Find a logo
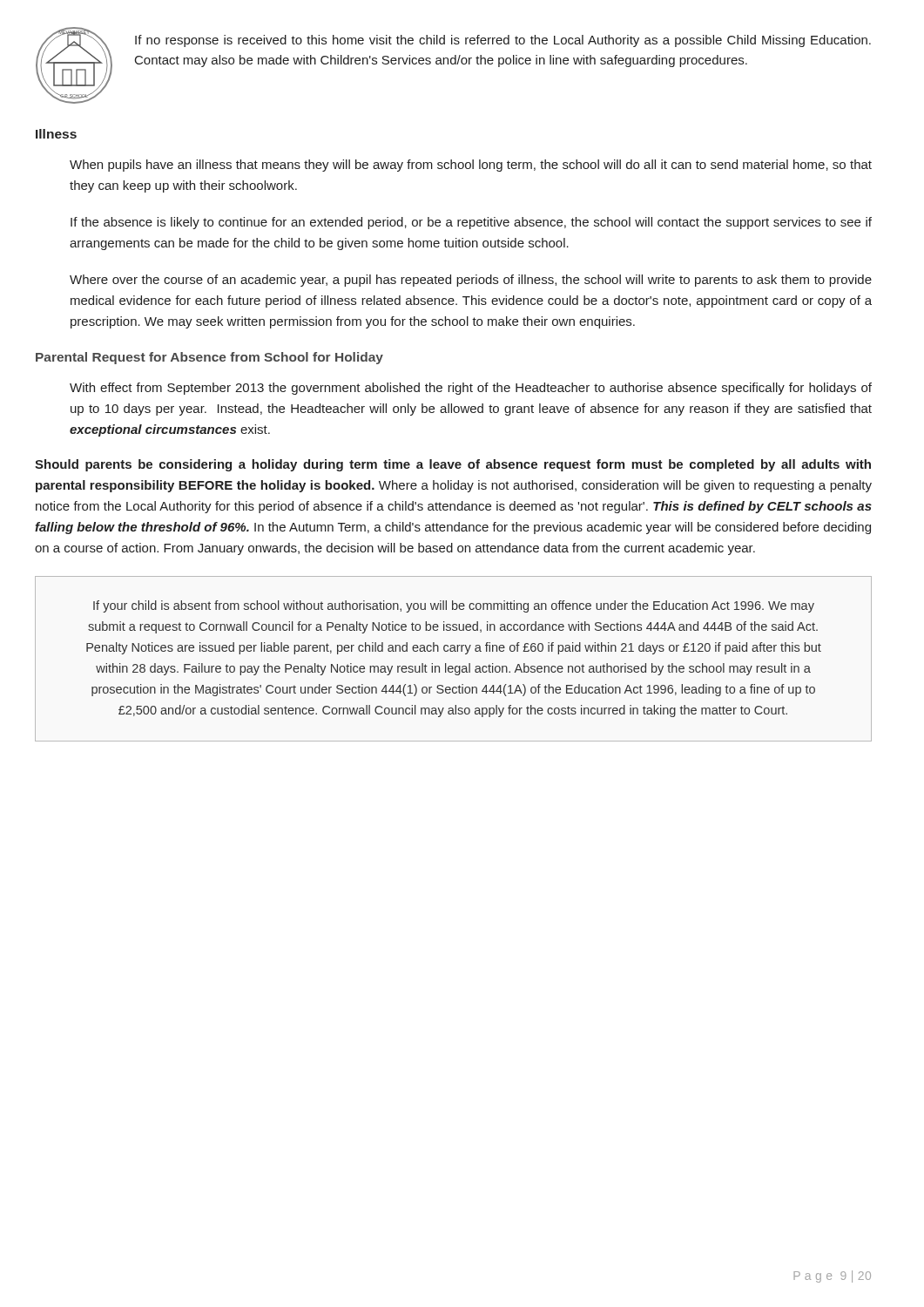 (x=74, y=65)
